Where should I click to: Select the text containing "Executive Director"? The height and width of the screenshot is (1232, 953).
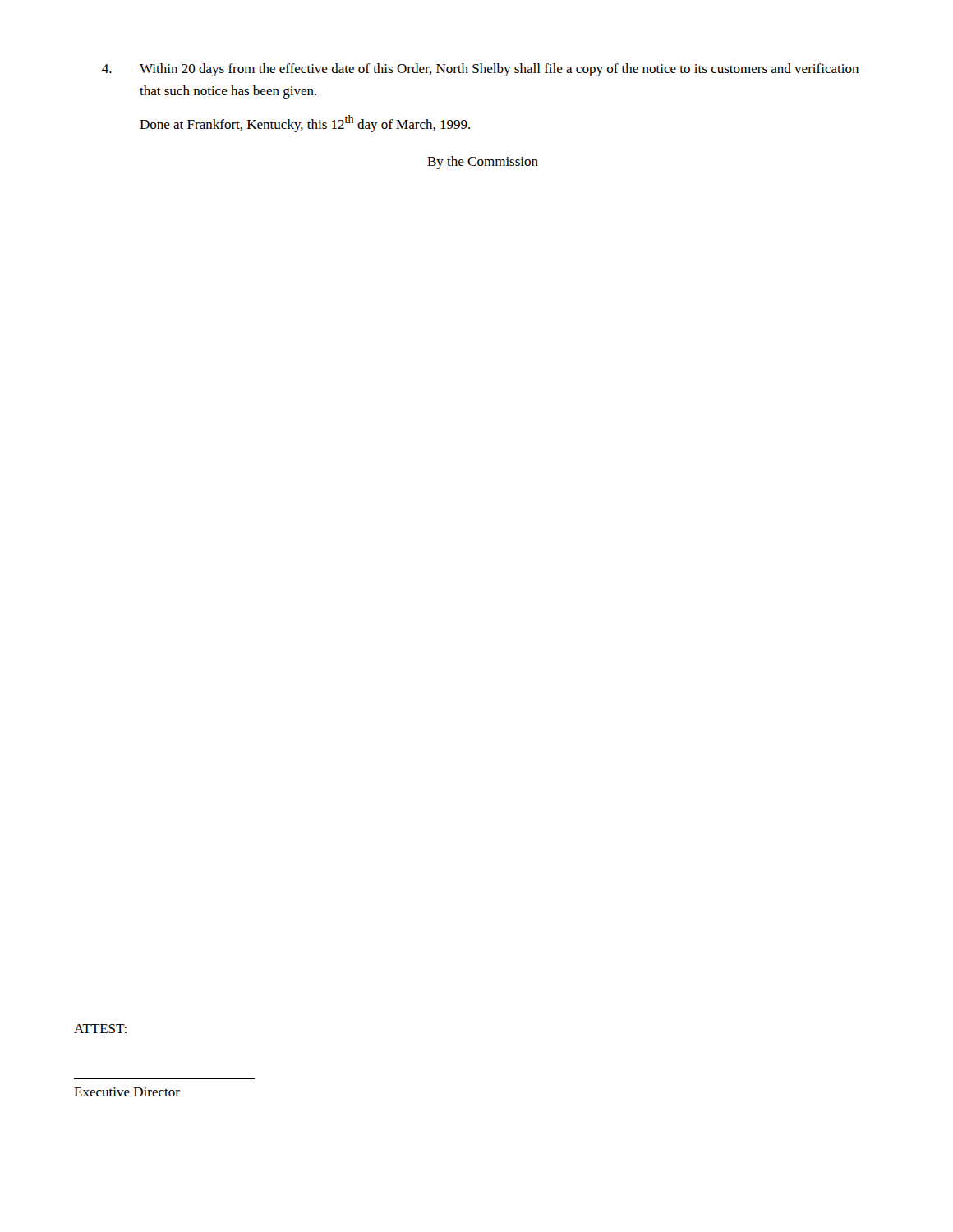click(x=127, y=1092)
